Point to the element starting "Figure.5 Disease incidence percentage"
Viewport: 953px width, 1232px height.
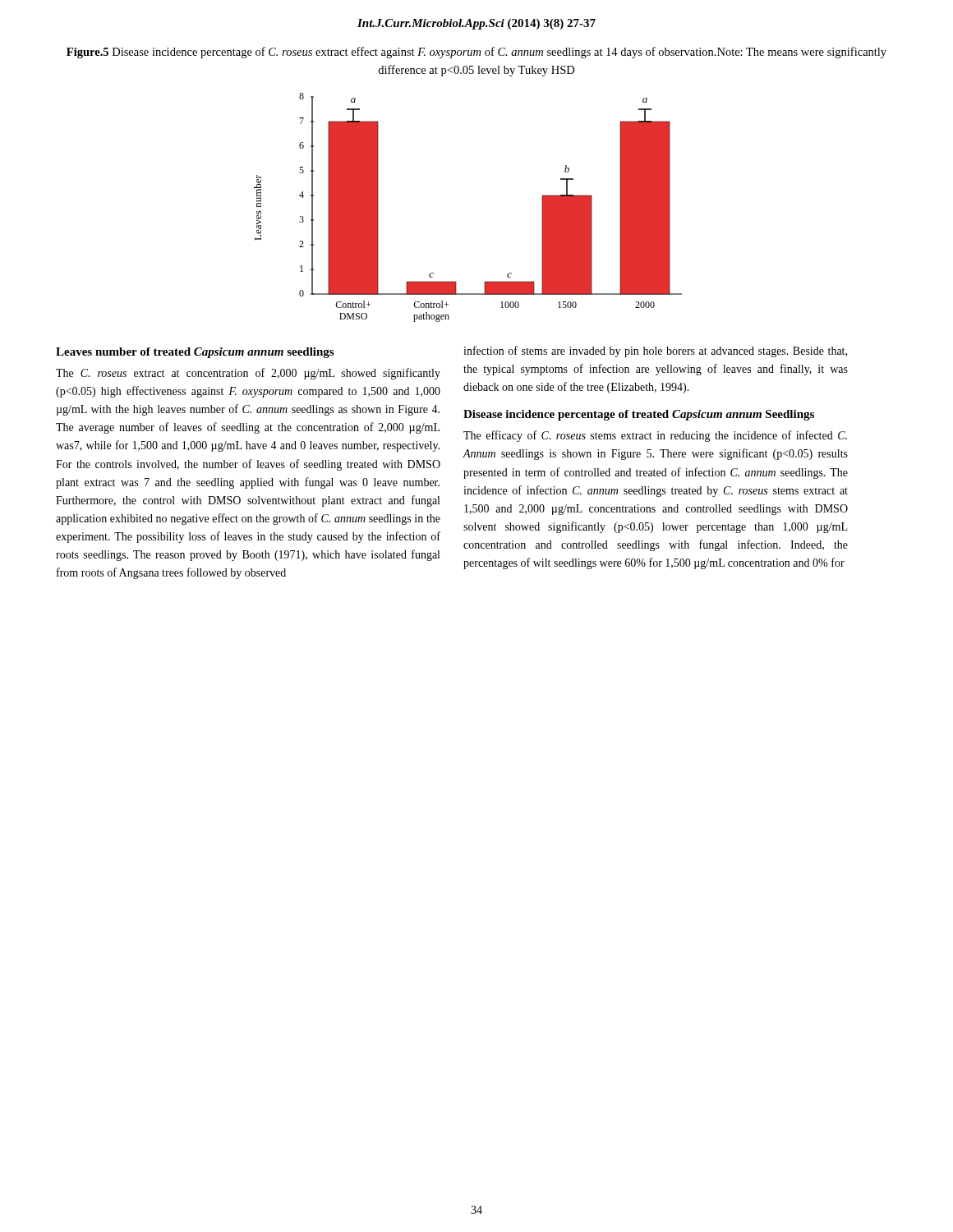pos(476,61)
